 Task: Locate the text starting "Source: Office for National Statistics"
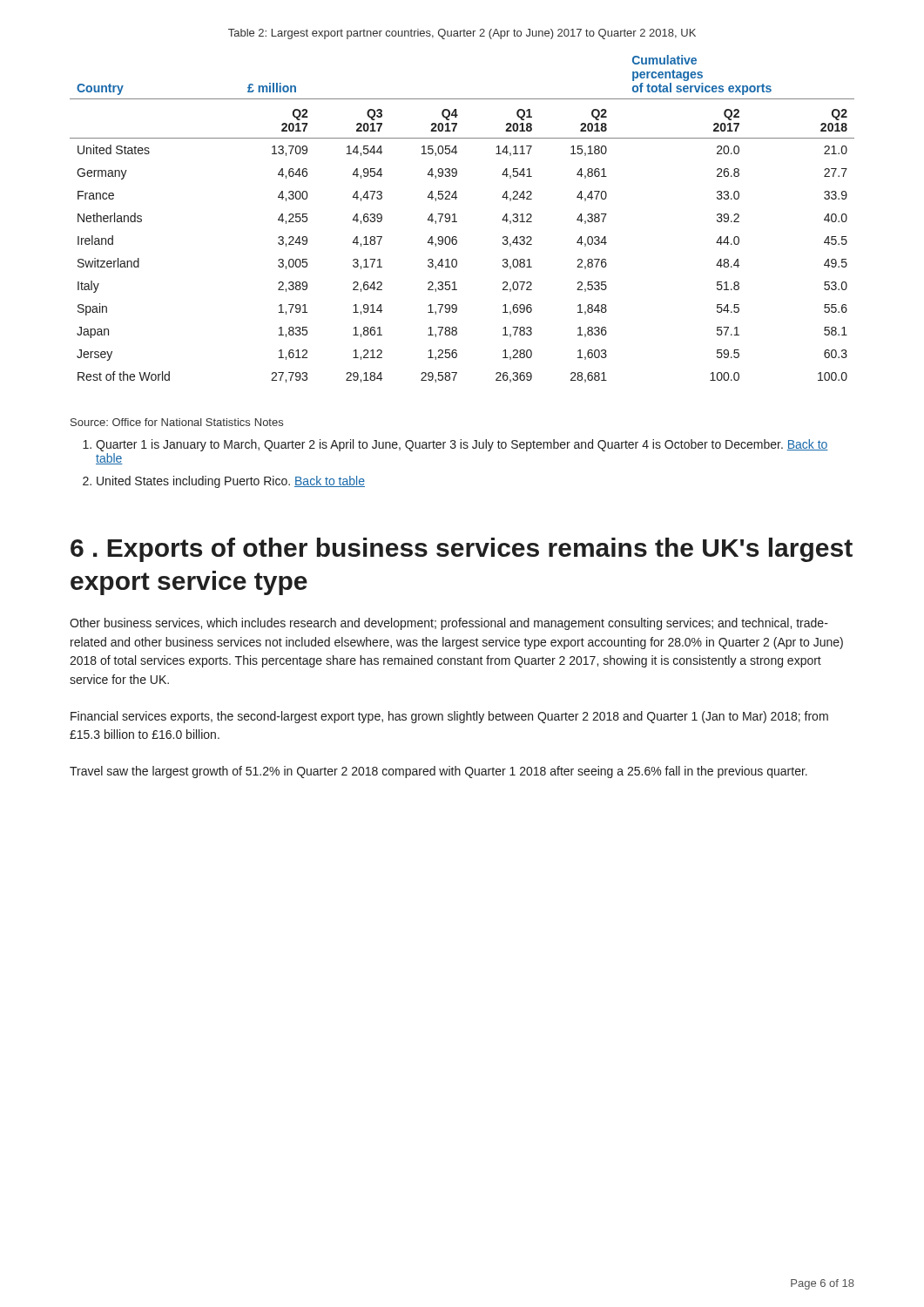tap(160, 422)
